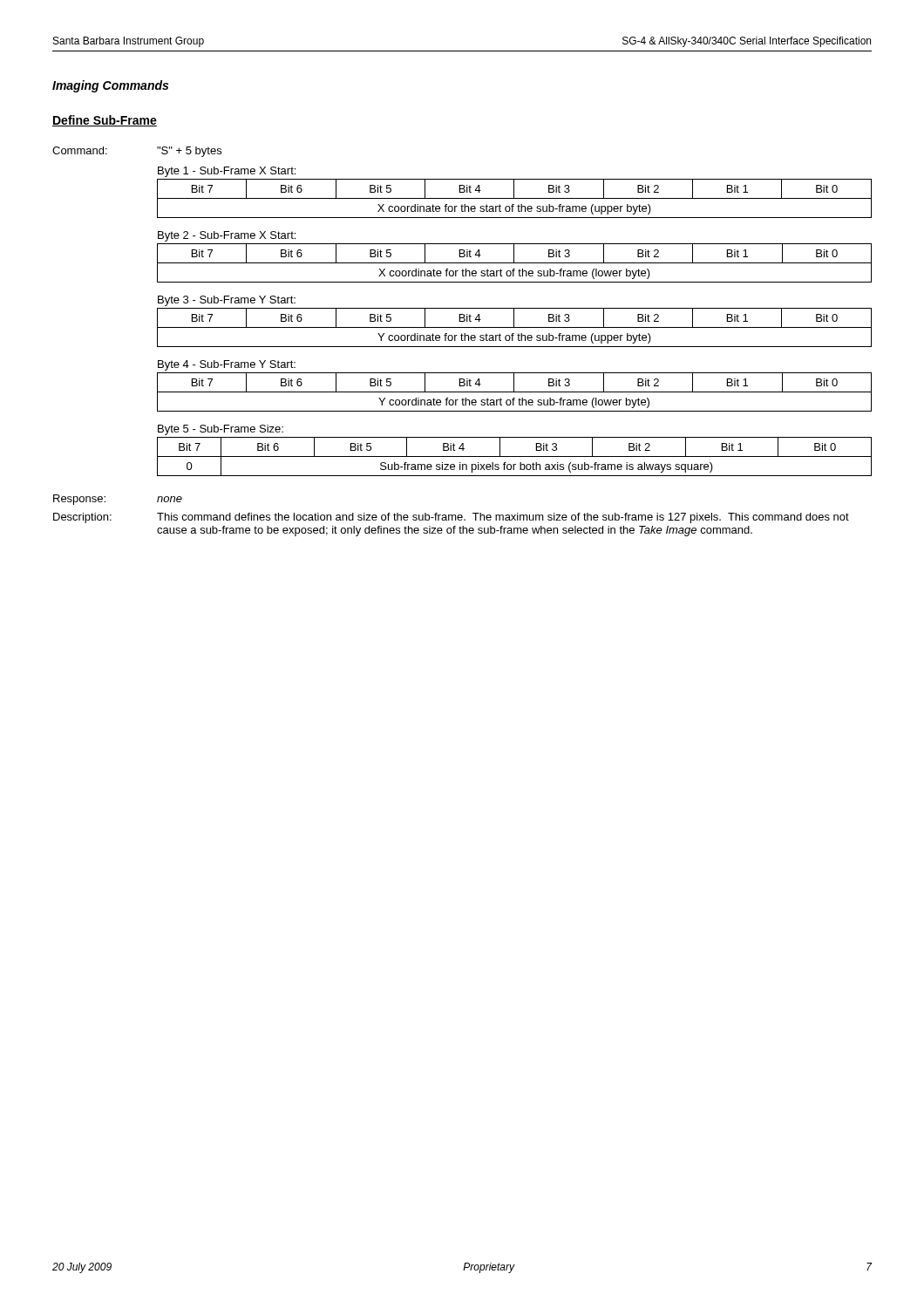Viewport: 924px width, 1308px height.
Task: Click the passage that begins "Byte 1 - Sub-Frame X"
Action: click(227, 170)
